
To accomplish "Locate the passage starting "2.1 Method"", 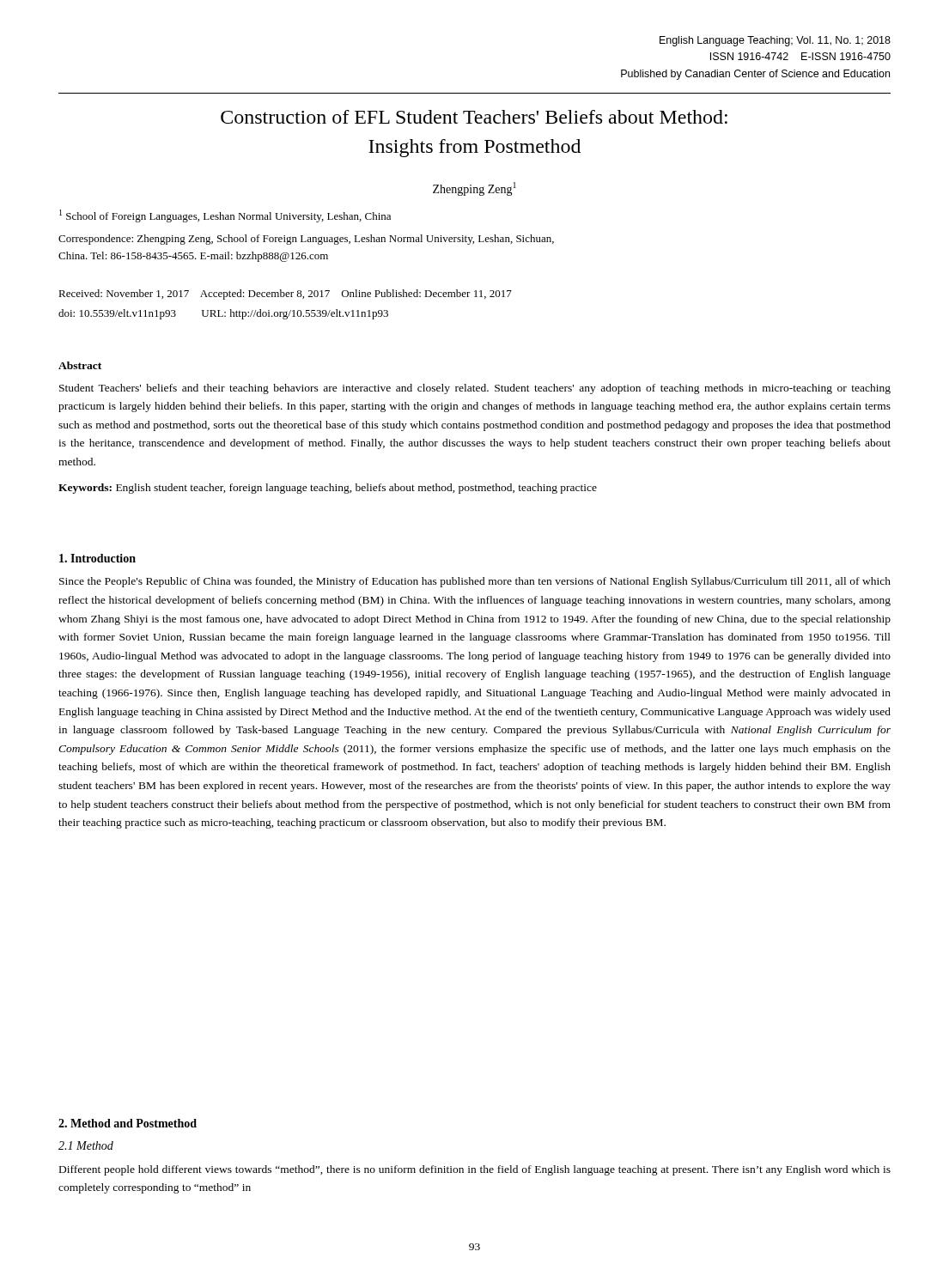I will tap(86, 1146).
